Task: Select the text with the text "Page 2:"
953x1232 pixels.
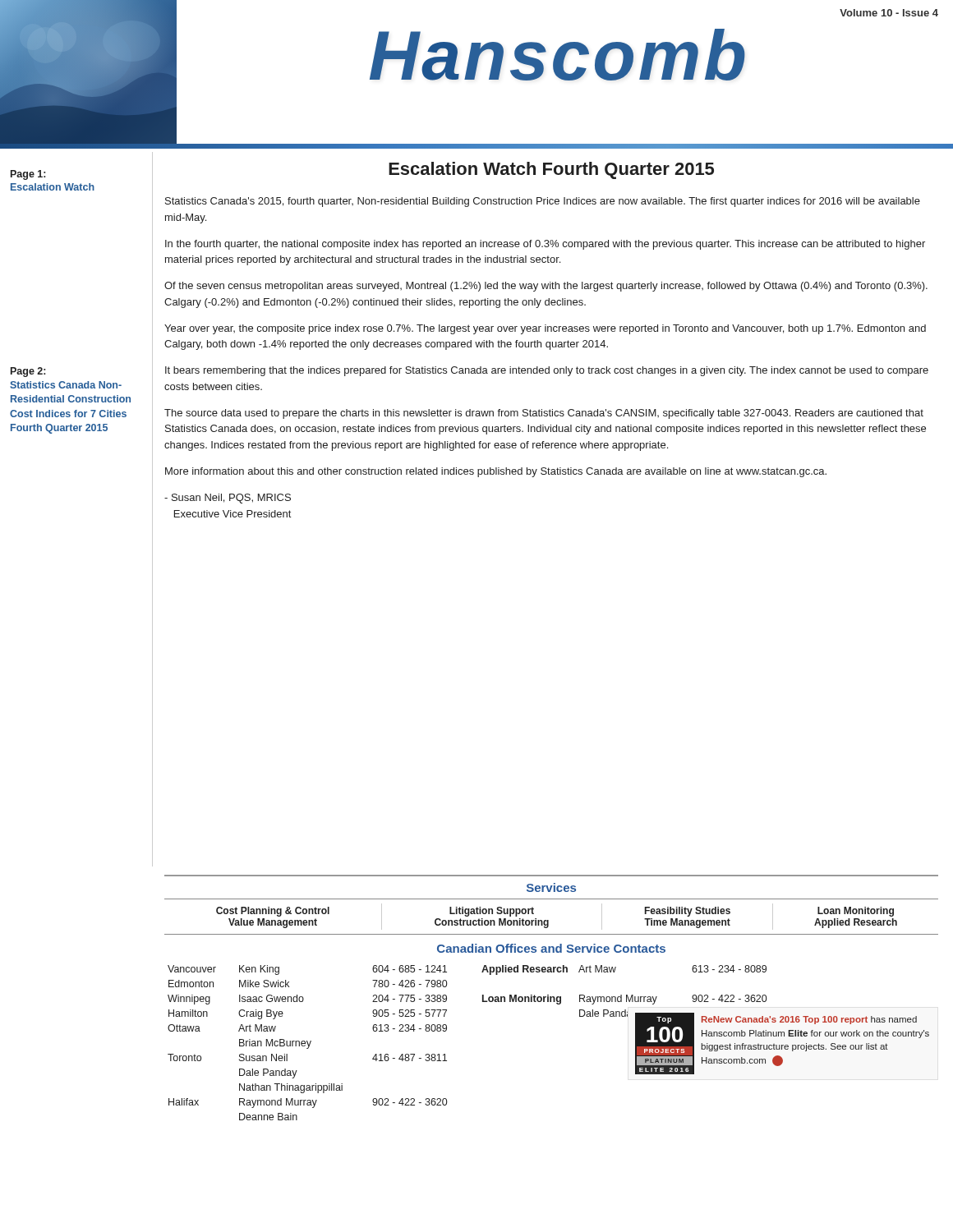Action: coord(28,371)
